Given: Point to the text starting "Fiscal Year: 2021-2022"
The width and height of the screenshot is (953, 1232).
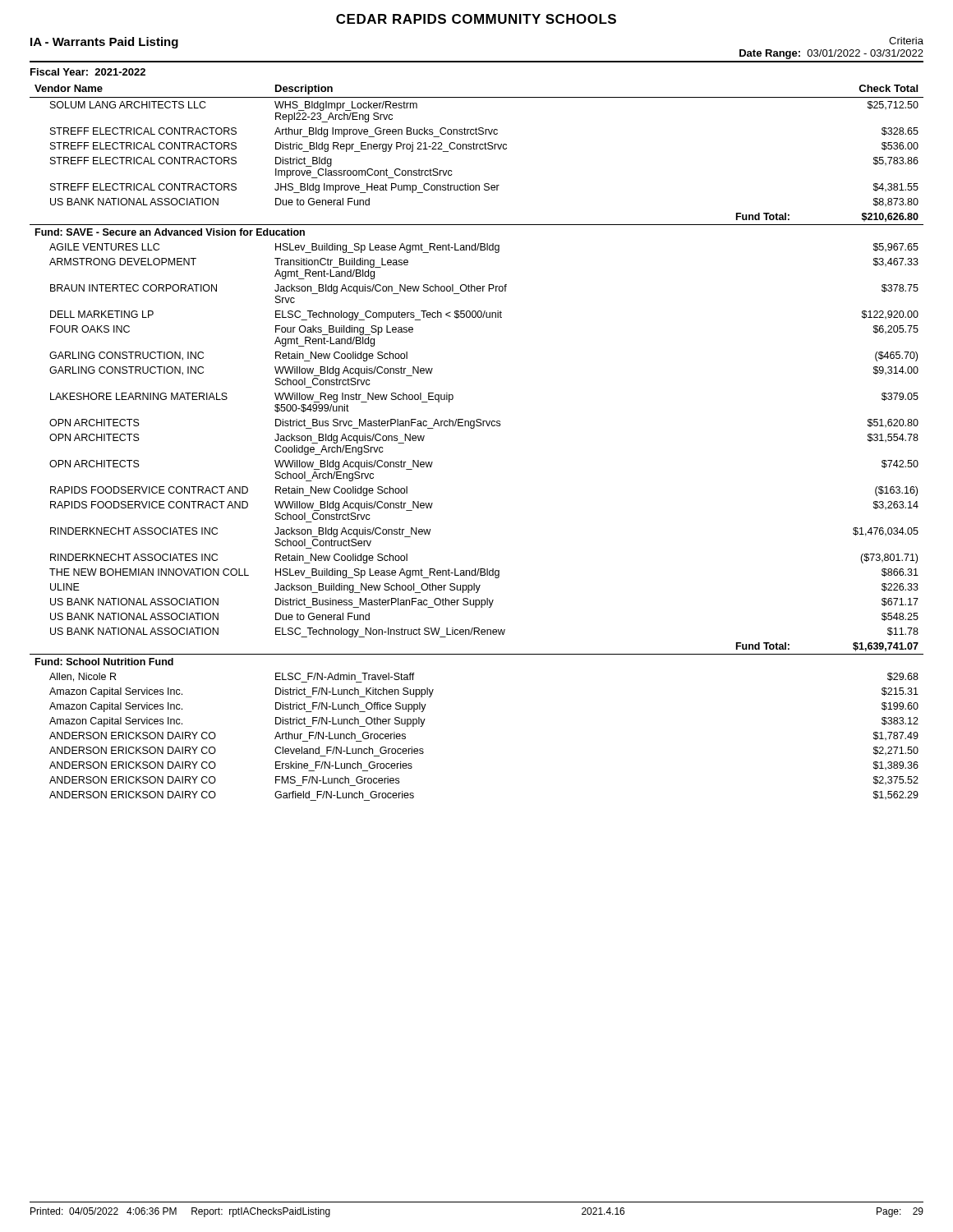Looking at the screenshot, I should [x=88, y=72].
